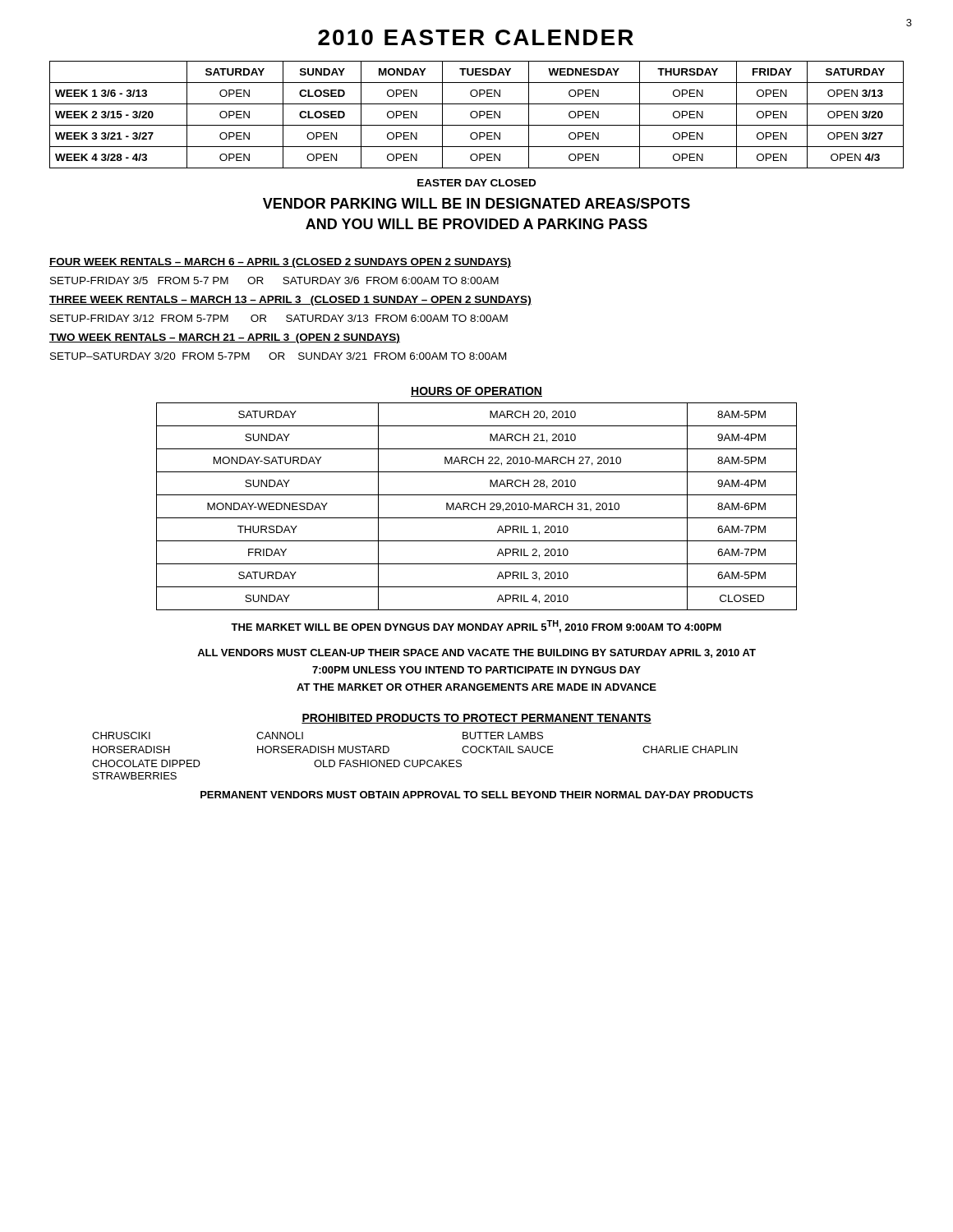Locate the text starting "HORSERADISH HORSERADISH MUSTARD COCKTAIL SAUCE CHARLIE CHAPLIN"
This screenshot has width=953, height=1232.
476,749
